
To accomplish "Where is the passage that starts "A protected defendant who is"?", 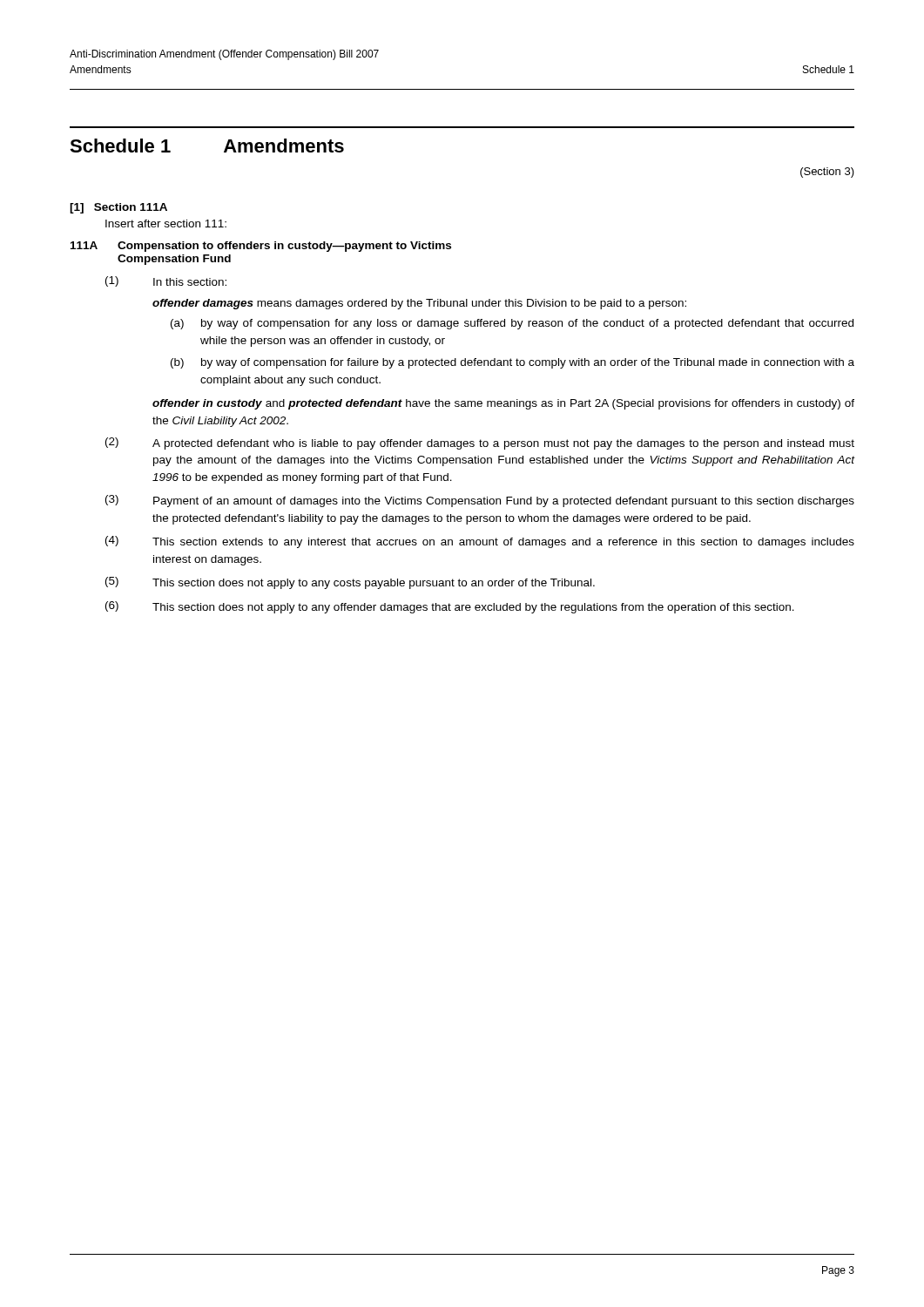I will click(503, 460).
